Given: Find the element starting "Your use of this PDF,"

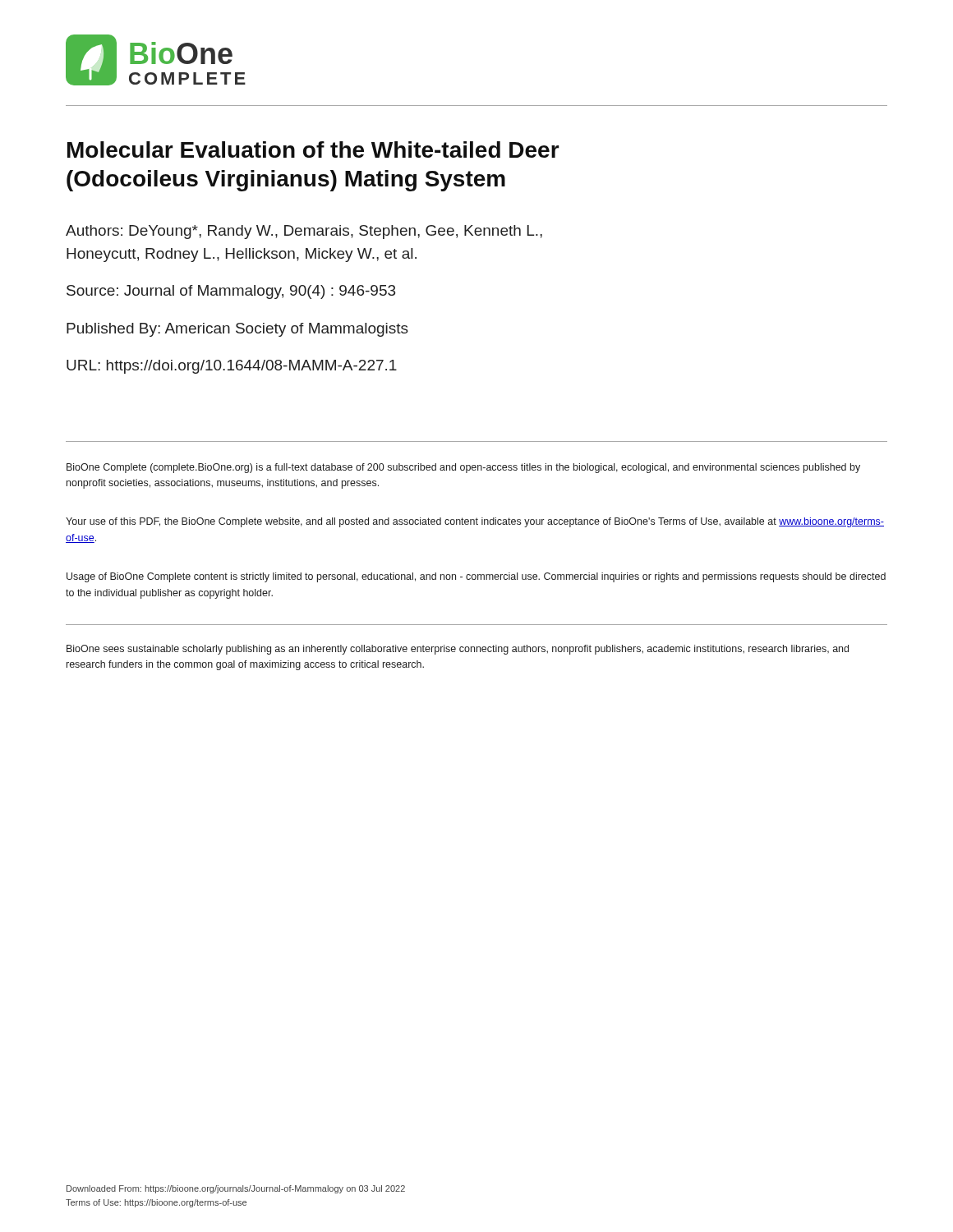Looking at the screenshot, I should tap(475, 530).
